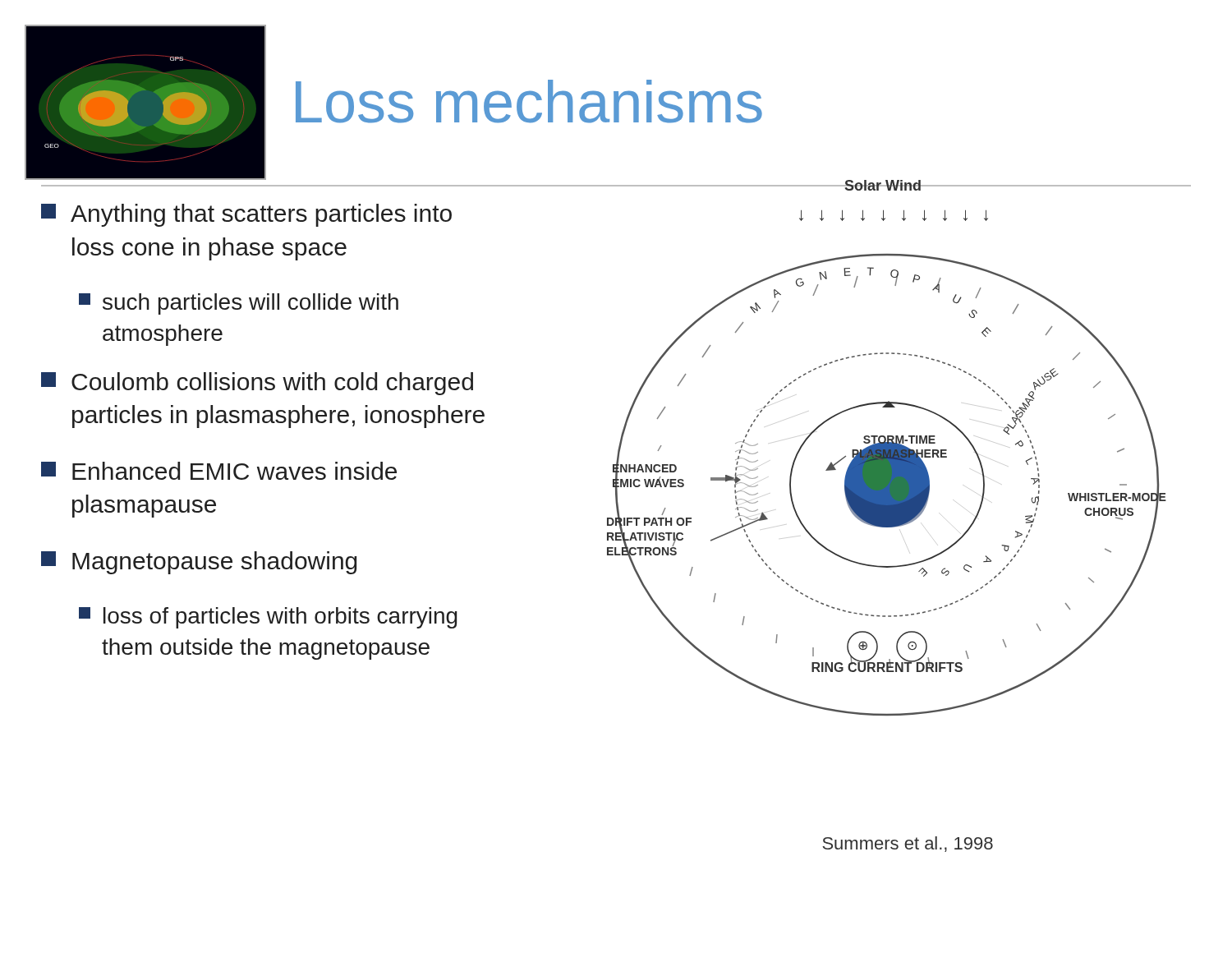This screenshot has width=1232, height=953.
Task: Click the passage that begins "loss of particles with orbits carrying them"
Action: pyautogui.click(x=290, y=632)
